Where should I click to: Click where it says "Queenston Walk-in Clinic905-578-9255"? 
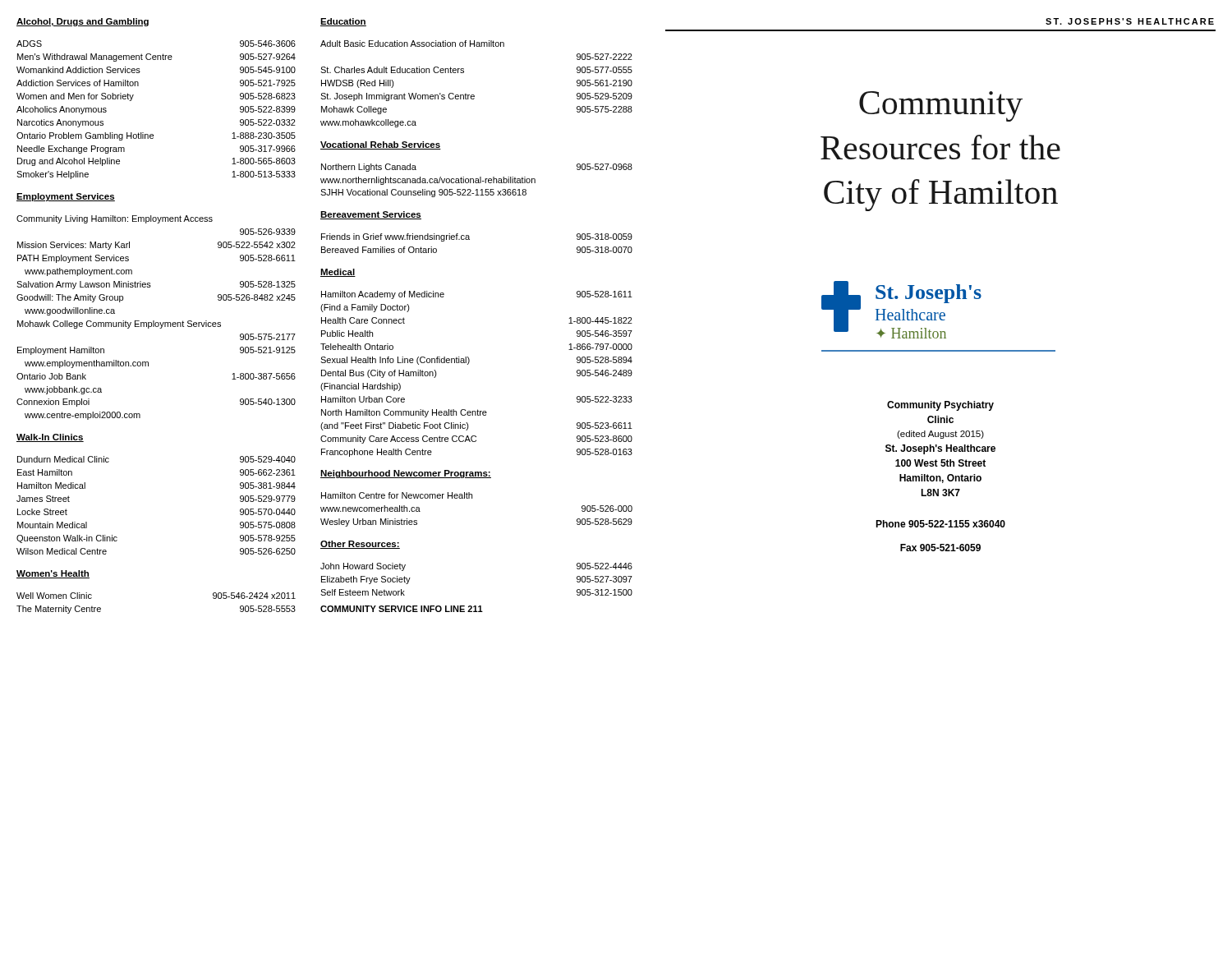coord(70,539)
